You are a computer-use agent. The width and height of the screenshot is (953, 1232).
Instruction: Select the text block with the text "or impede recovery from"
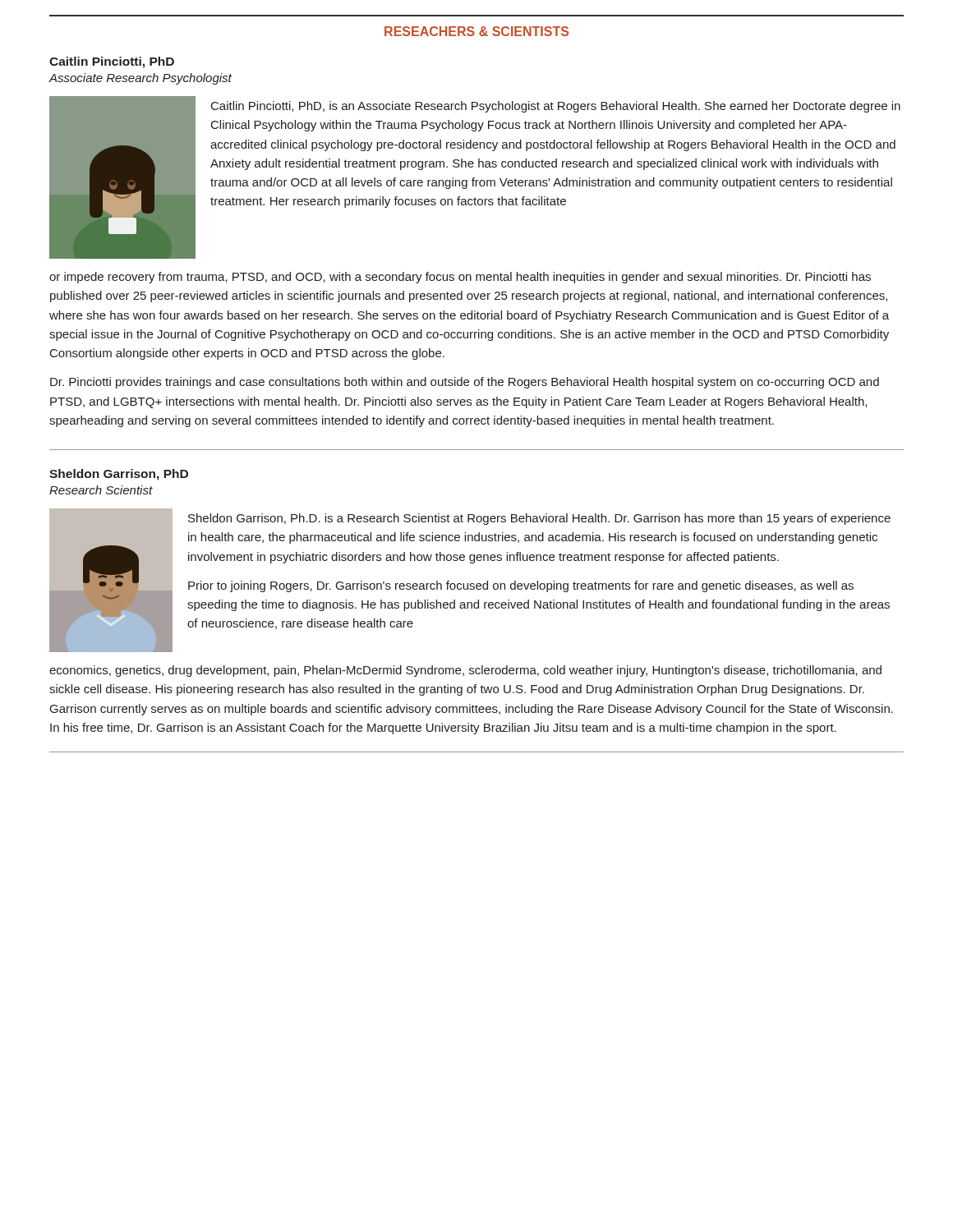click(469, 315)
